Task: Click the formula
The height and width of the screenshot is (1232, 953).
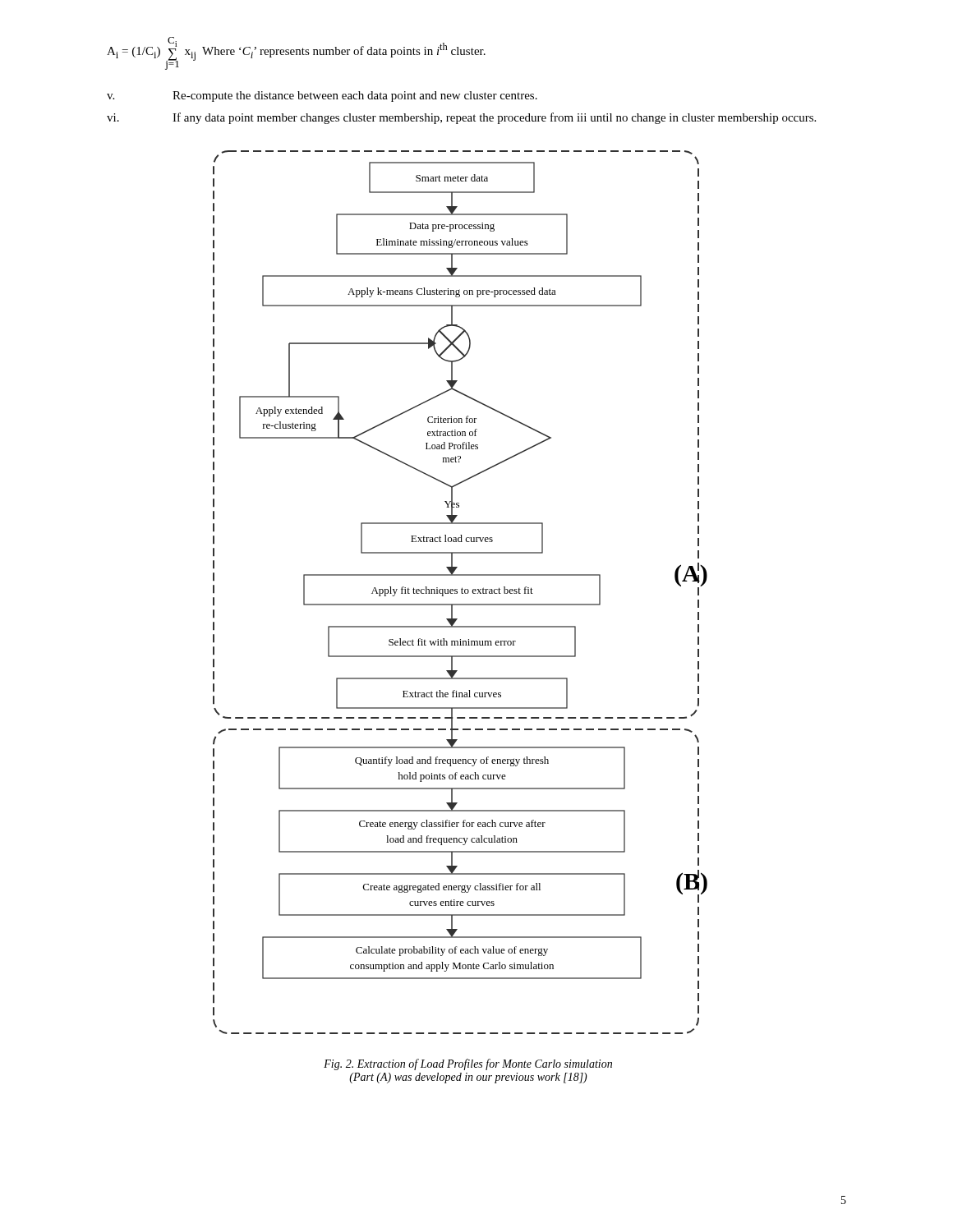Action: [296, 52]
